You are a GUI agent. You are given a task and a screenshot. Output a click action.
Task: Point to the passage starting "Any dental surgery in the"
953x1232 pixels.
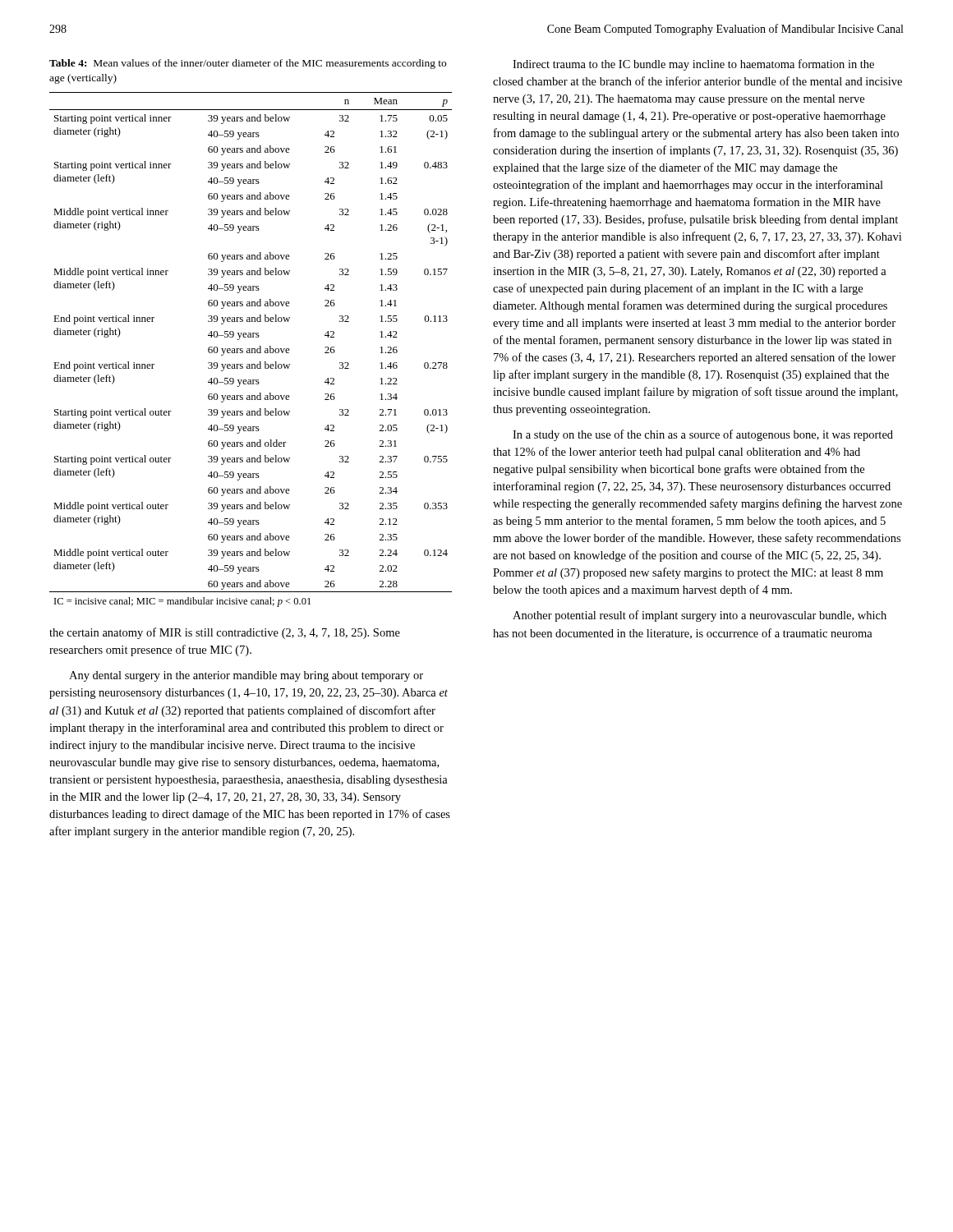(250, 753)
